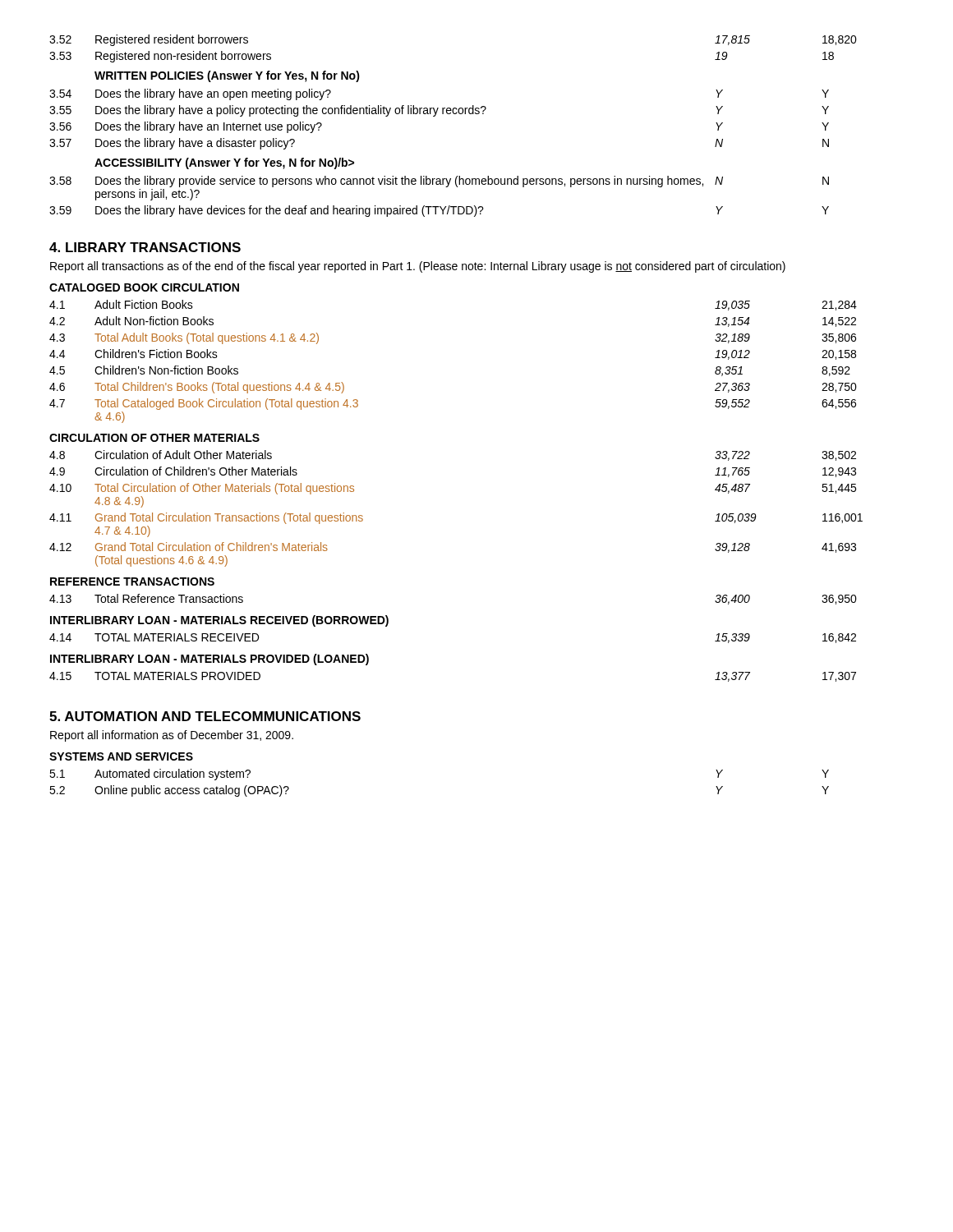Click on the list item containing "4.2 Adult Non-fiction Books 13,154 14,522"
The image size is (953, 1232).
[x=150, y=322]
